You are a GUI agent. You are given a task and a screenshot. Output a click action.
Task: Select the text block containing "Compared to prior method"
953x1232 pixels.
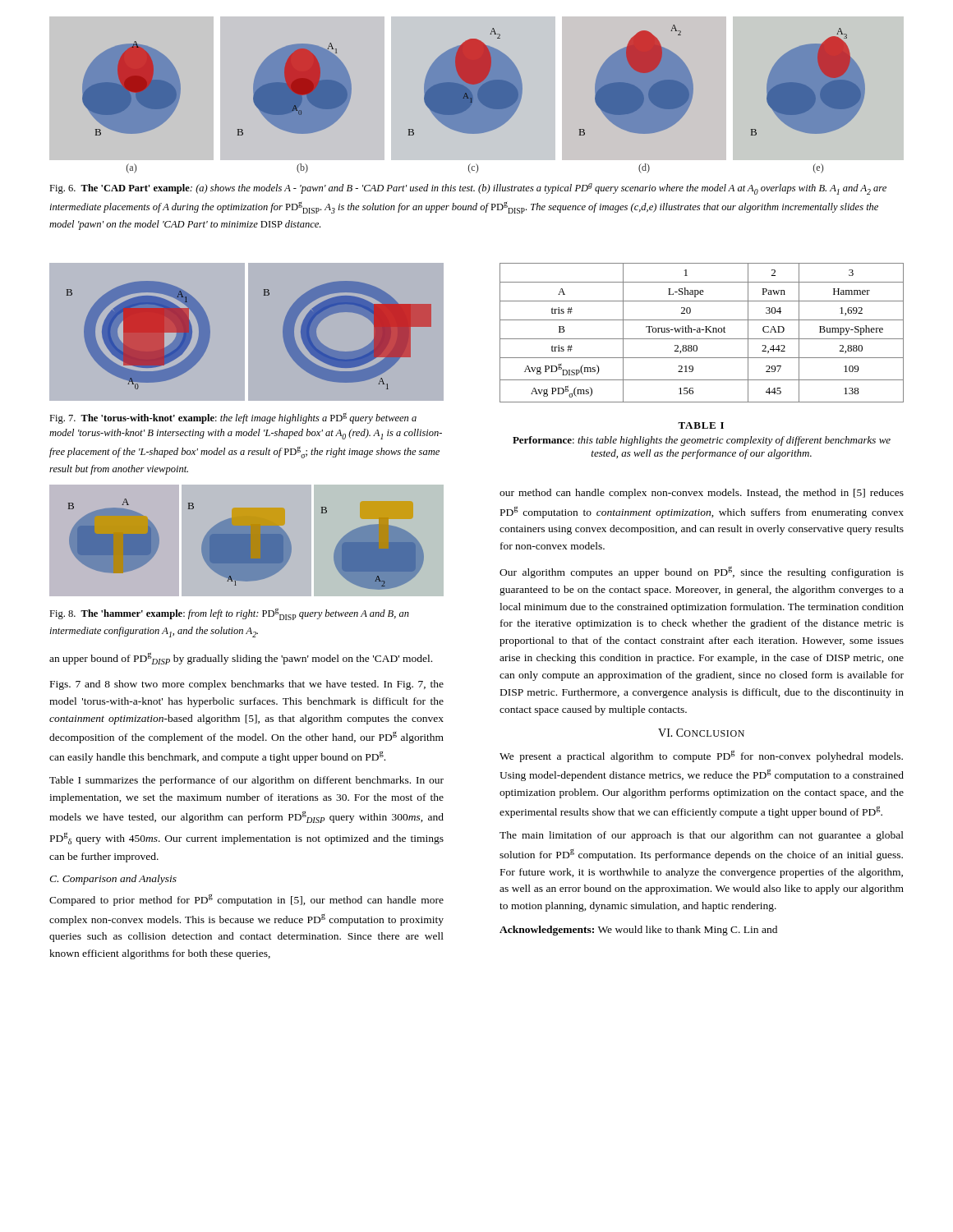(x=246, y=926)
